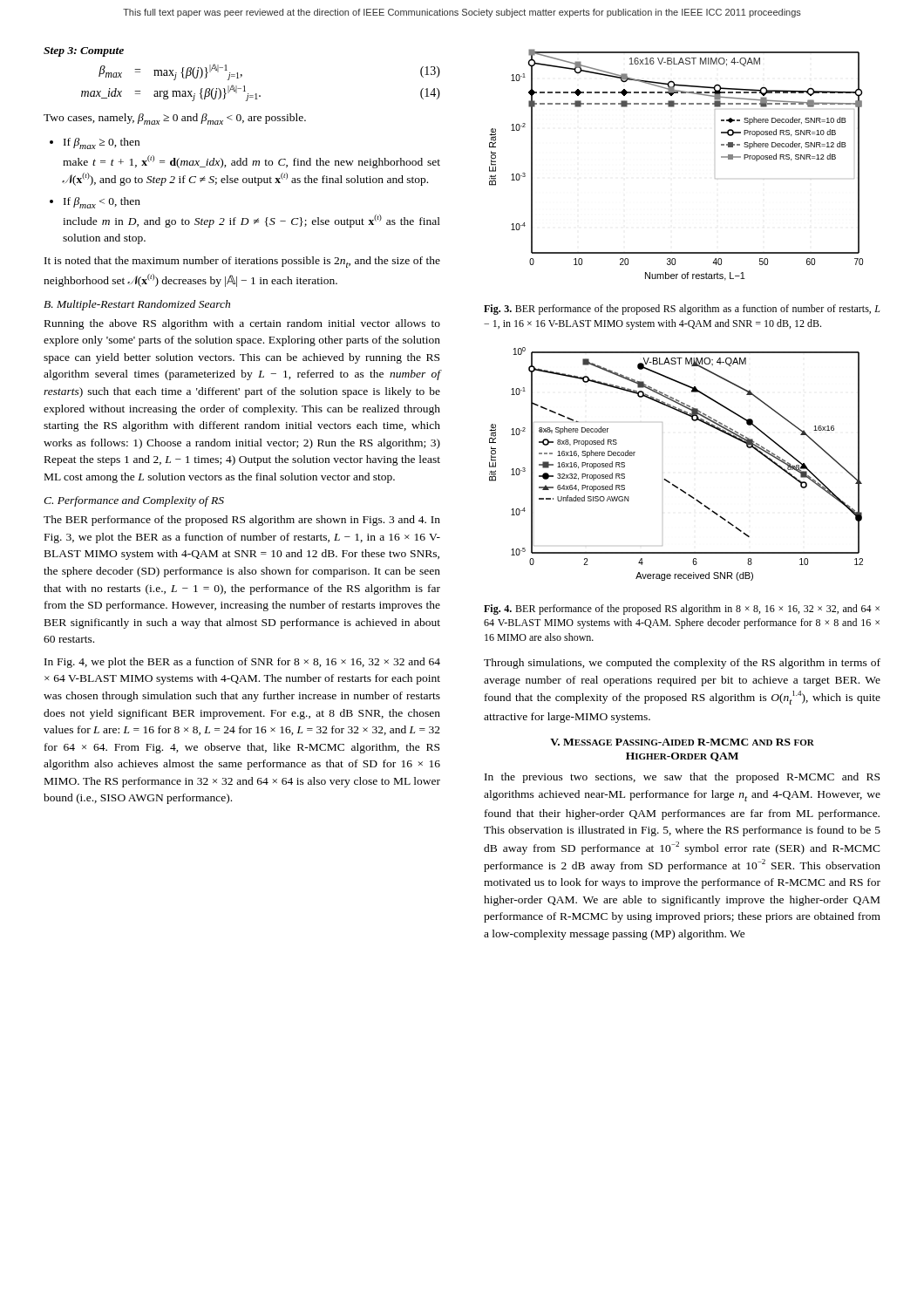This screenshot has height=1308, width=924.
Task: Find the formula containing "max_idx = arg maxj {β(j)}|𝔸|−1j=1. (14)"
Action: [255, 93]
